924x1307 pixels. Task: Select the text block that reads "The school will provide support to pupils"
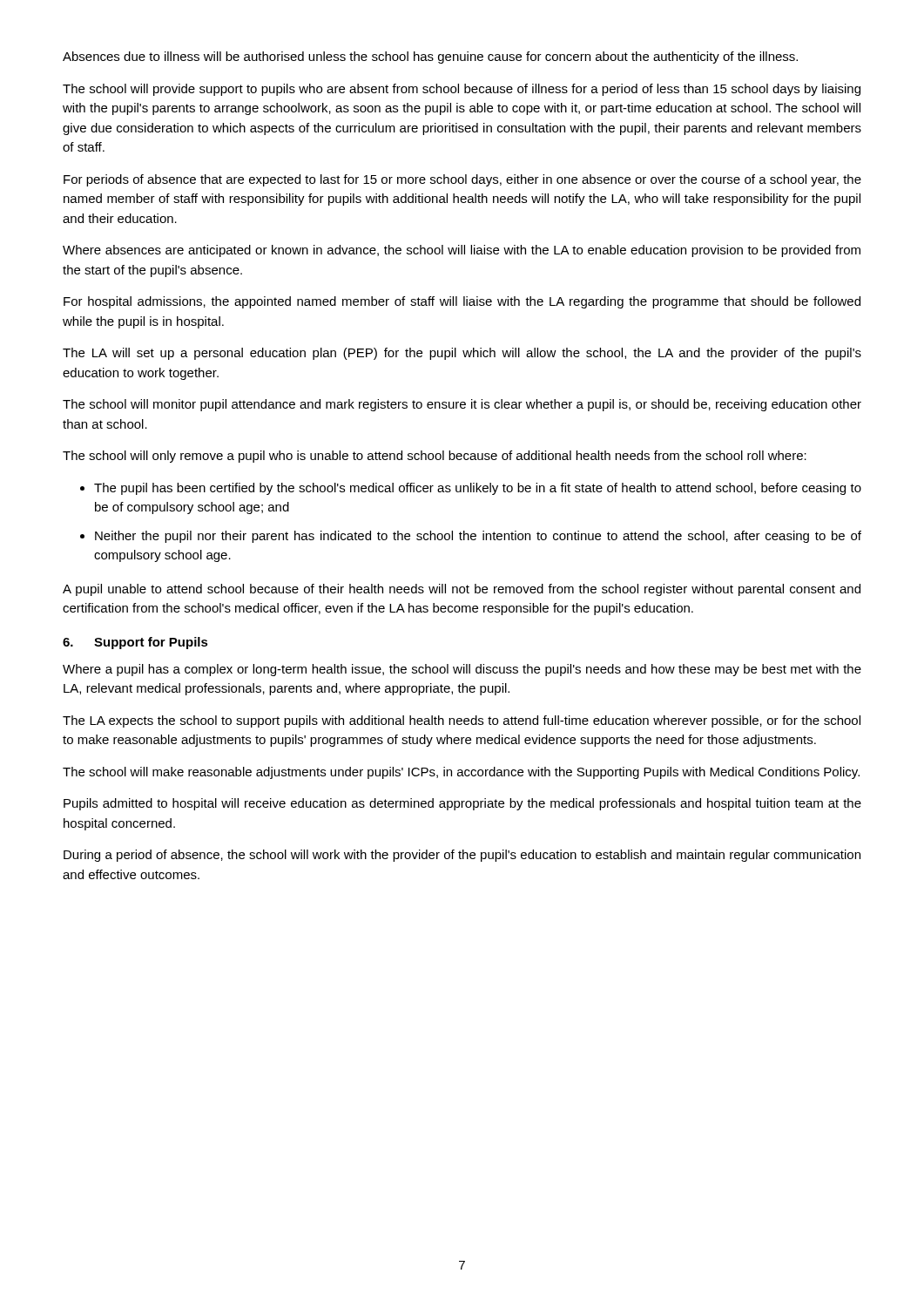click(462, 118)
